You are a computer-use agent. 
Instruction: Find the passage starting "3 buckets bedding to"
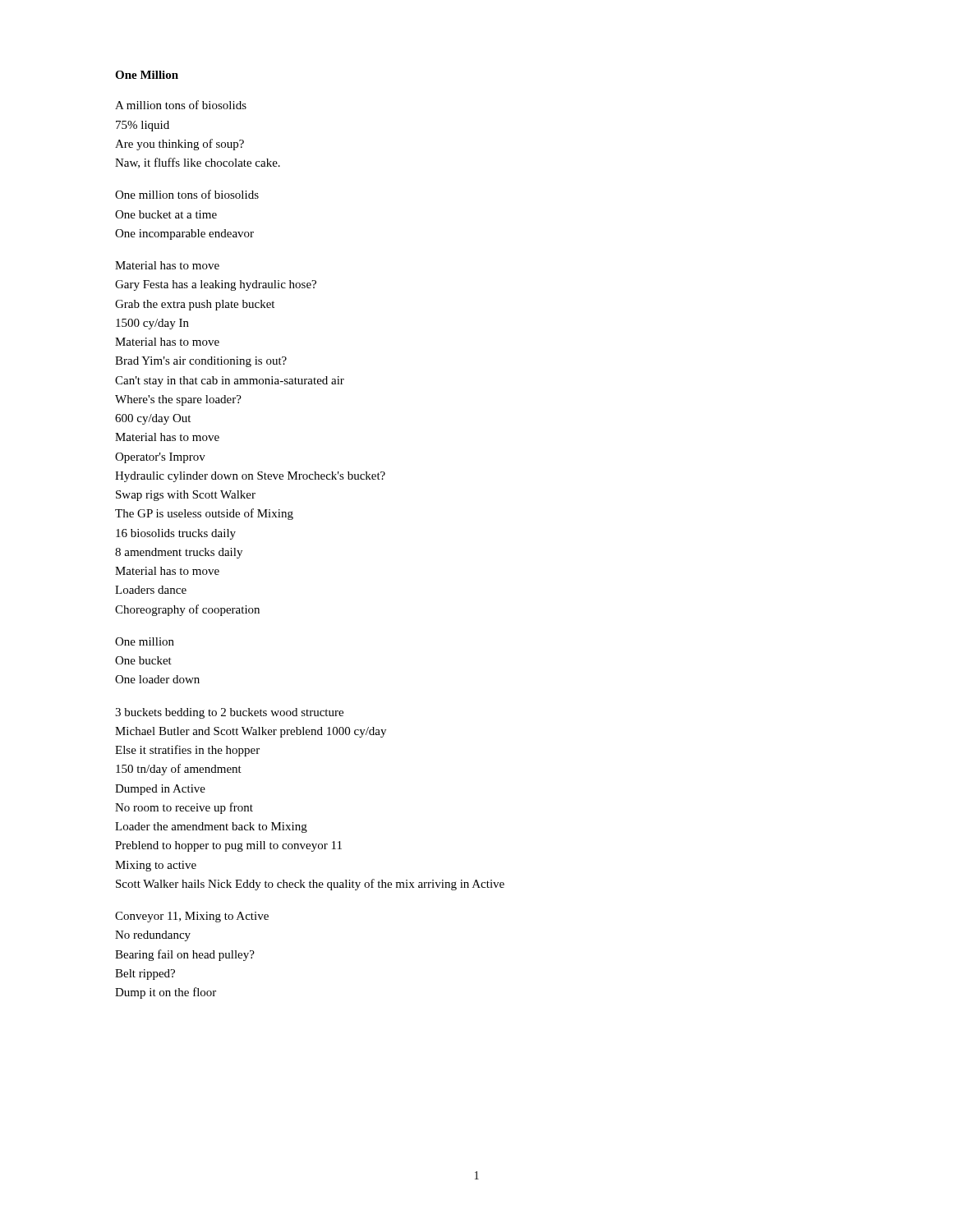click(229, 713)
